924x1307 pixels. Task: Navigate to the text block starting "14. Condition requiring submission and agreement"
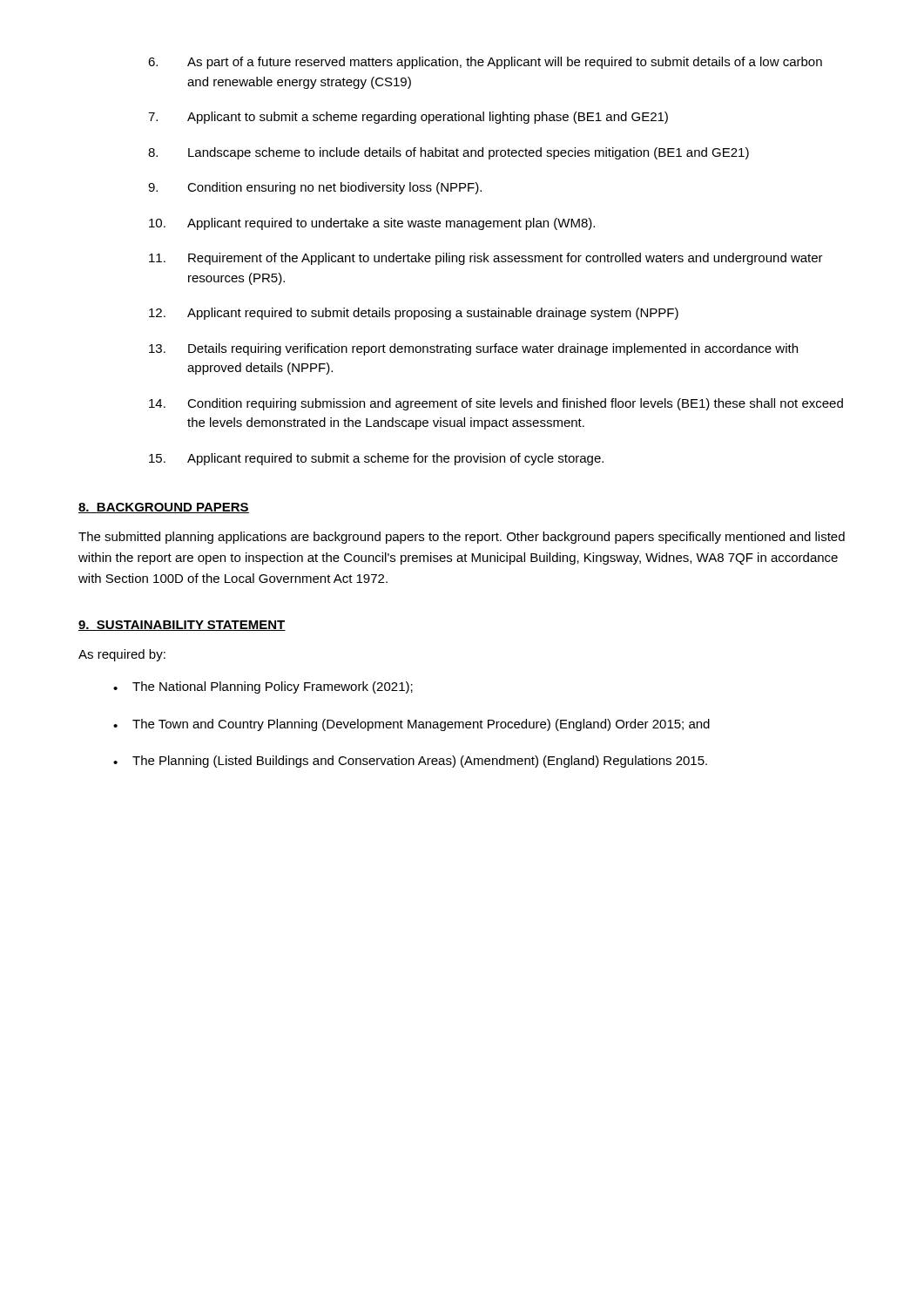(x=497, y=413)
